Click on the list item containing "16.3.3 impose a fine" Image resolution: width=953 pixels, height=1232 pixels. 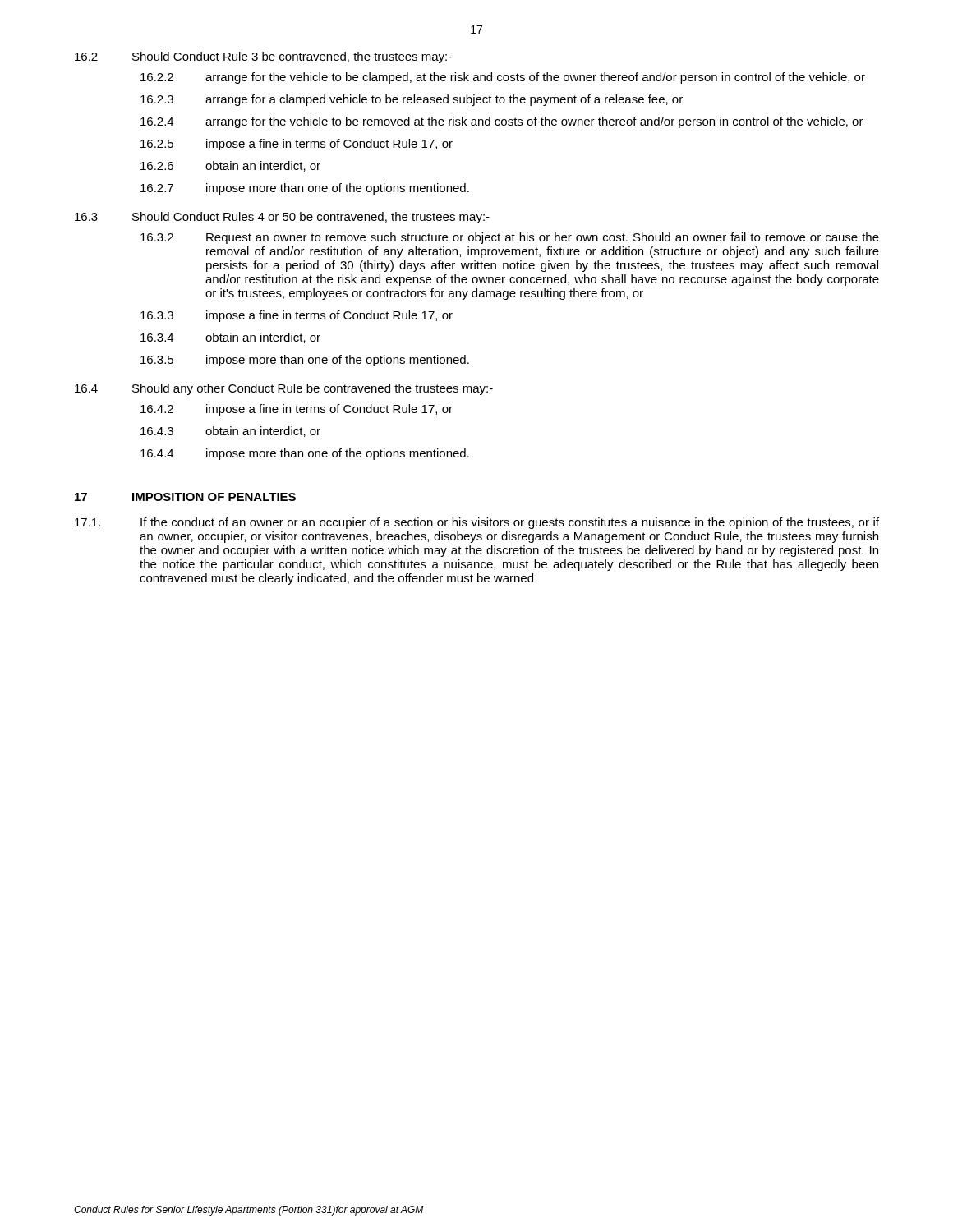point(297,316)
